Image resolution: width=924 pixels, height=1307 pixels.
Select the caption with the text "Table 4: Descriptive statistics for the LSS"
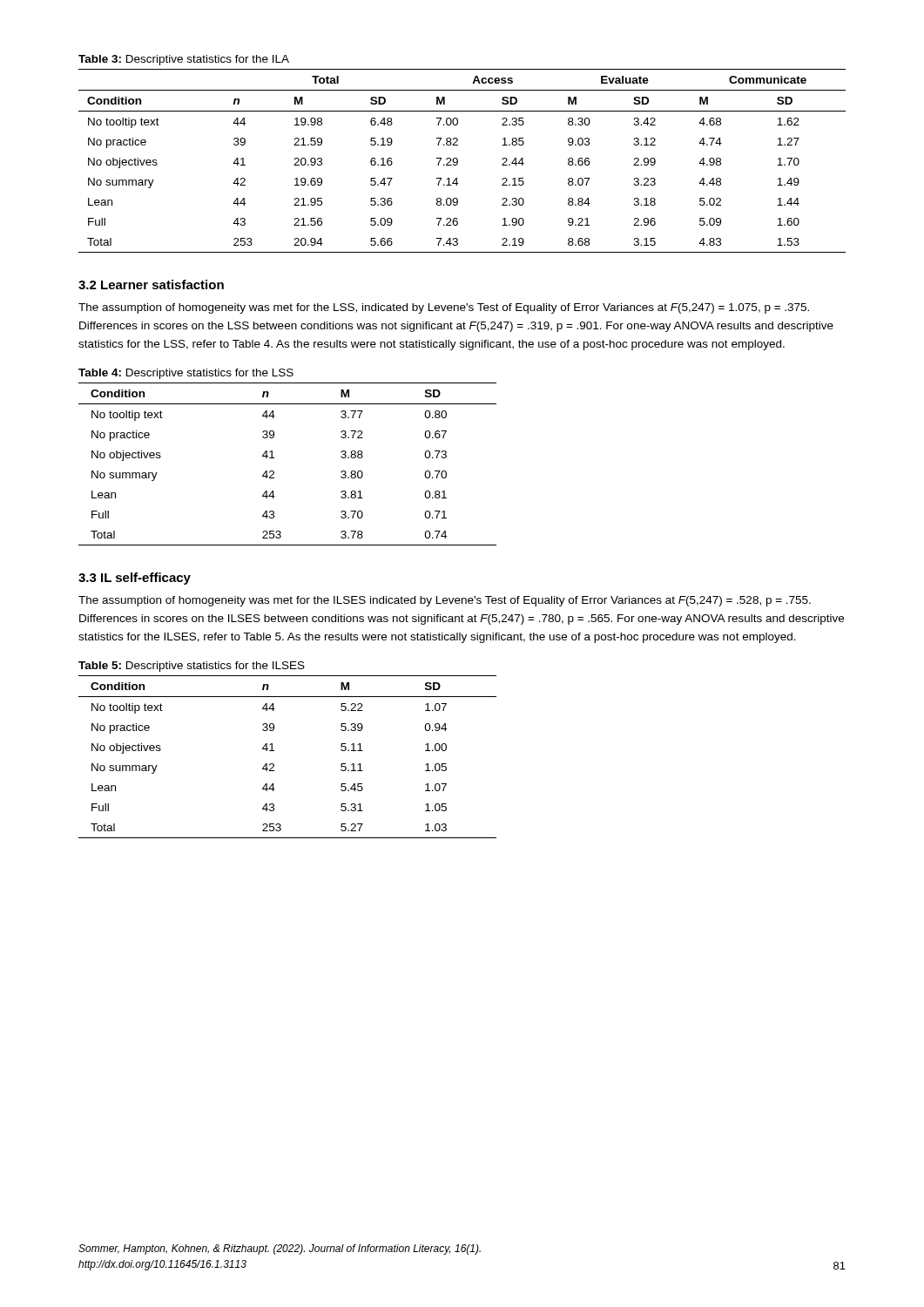[x=186, y=372]
